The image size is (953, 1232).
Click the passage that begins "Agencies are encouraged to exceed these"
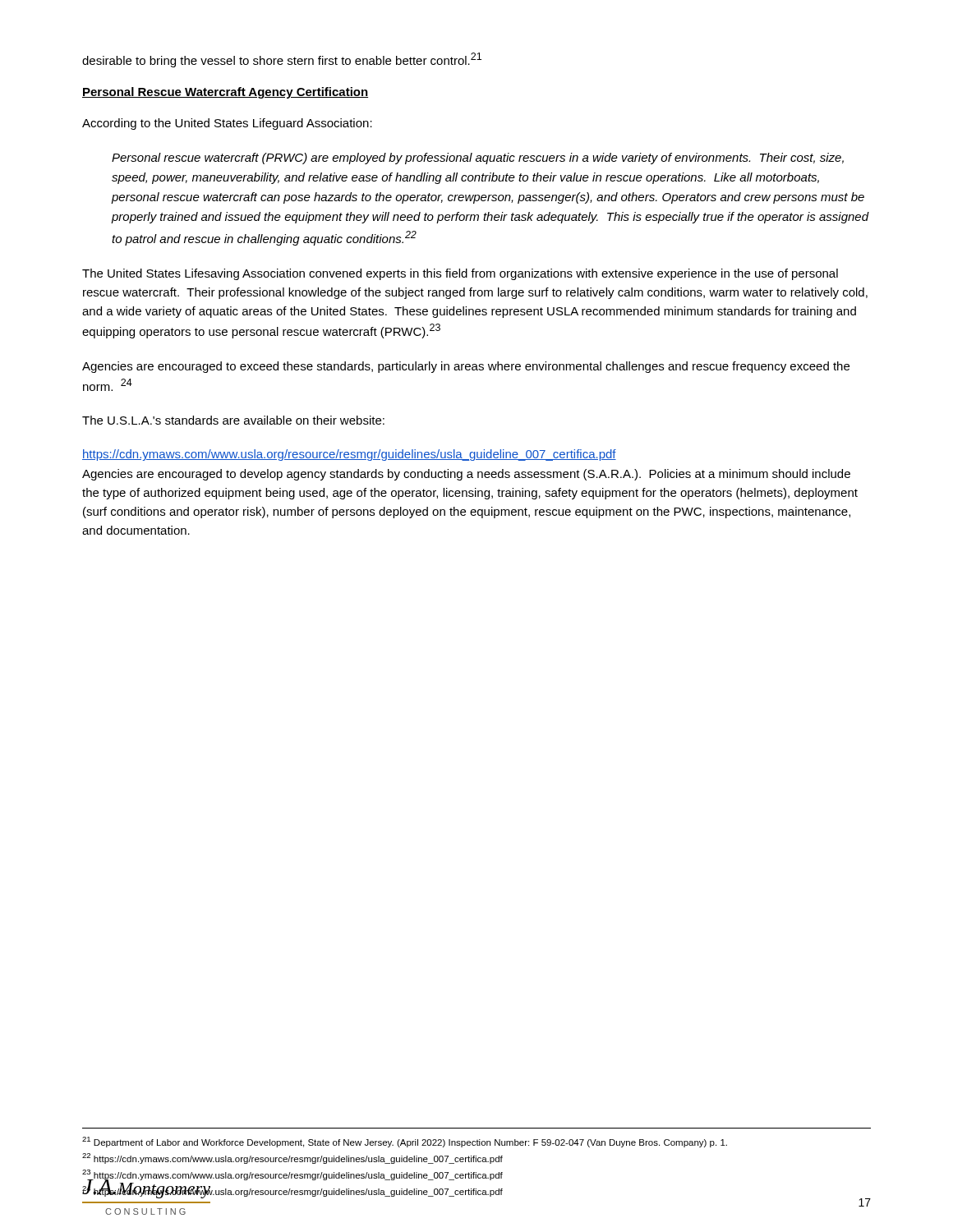466,376
